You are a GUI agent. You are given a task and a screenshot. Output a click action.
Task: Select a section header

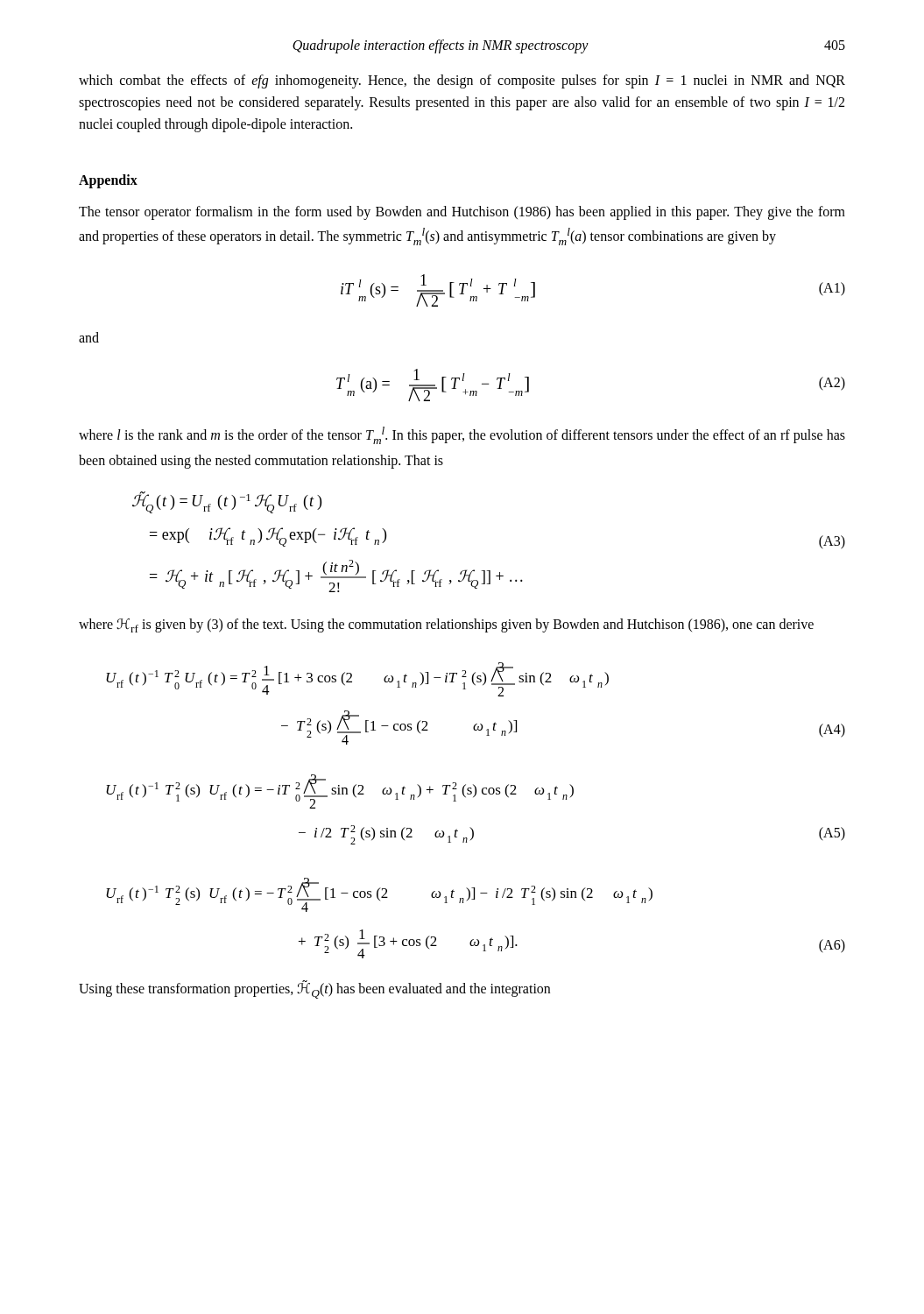[108, 180]
